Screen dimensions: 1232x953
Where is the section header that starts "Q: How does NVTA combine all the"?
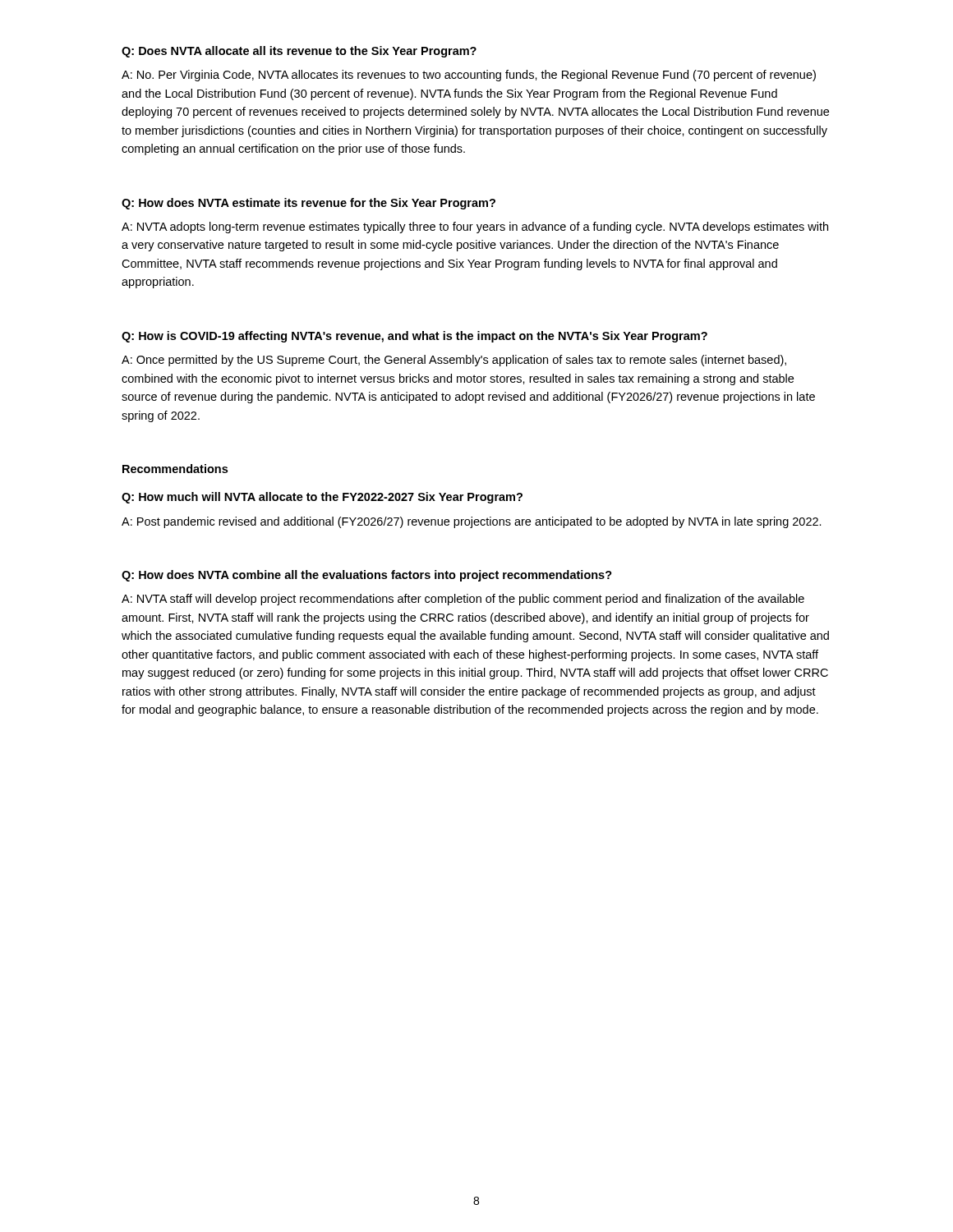point(367,575)
